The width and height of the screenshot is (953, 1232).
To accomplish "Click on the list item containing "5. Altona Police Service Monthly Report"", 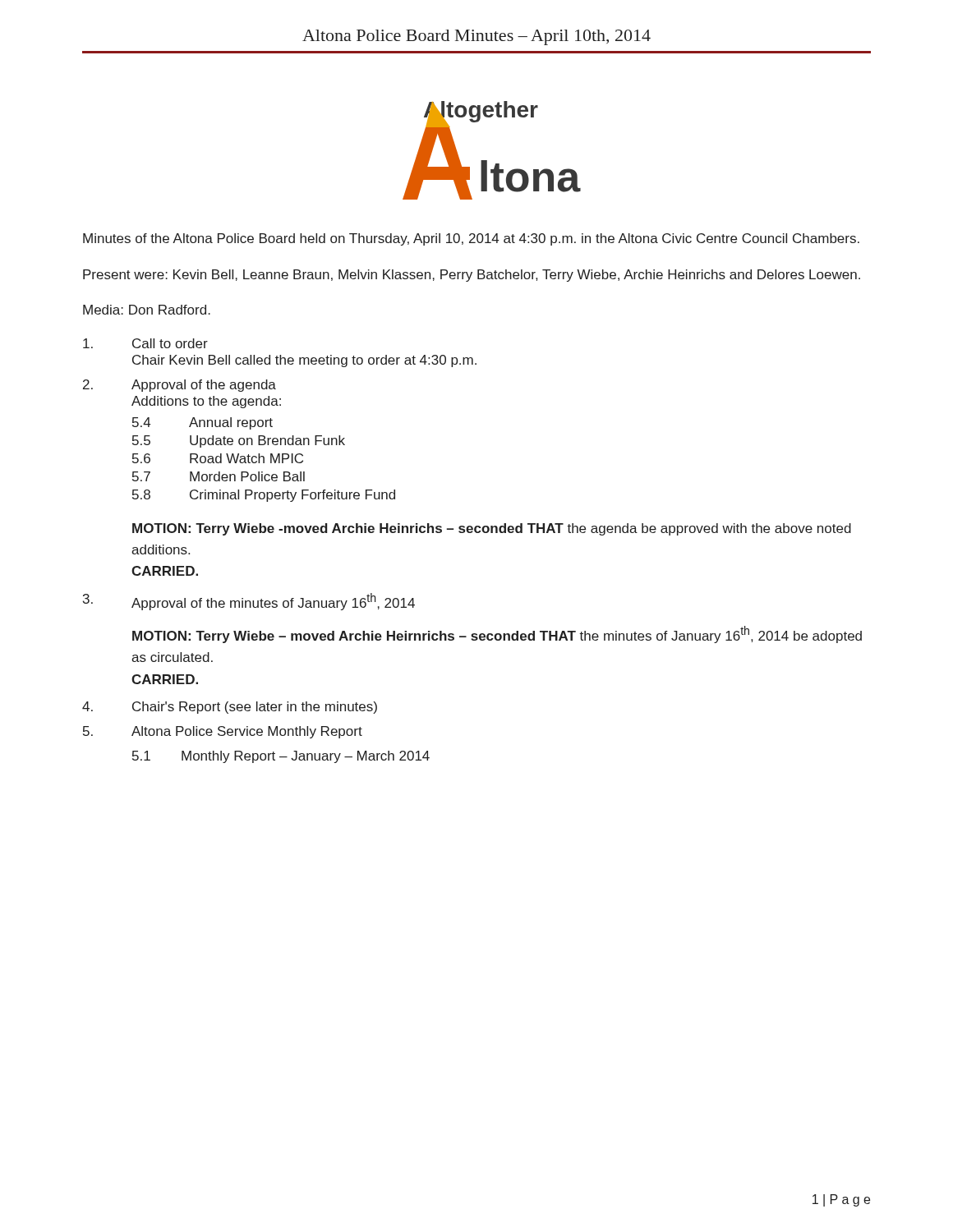I will [x=223, y=732].
